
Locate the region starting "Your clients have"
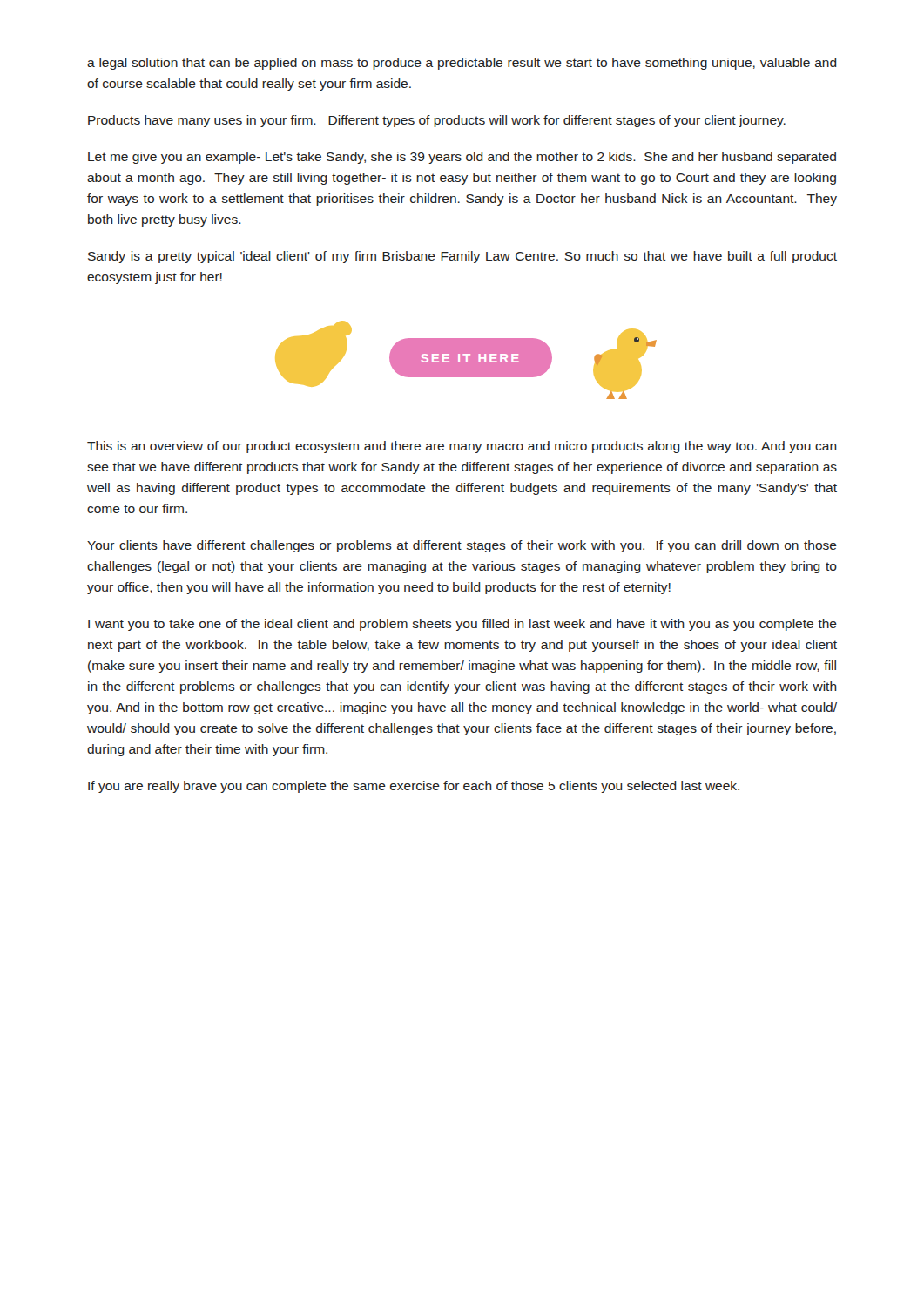(x=462, y=566)
